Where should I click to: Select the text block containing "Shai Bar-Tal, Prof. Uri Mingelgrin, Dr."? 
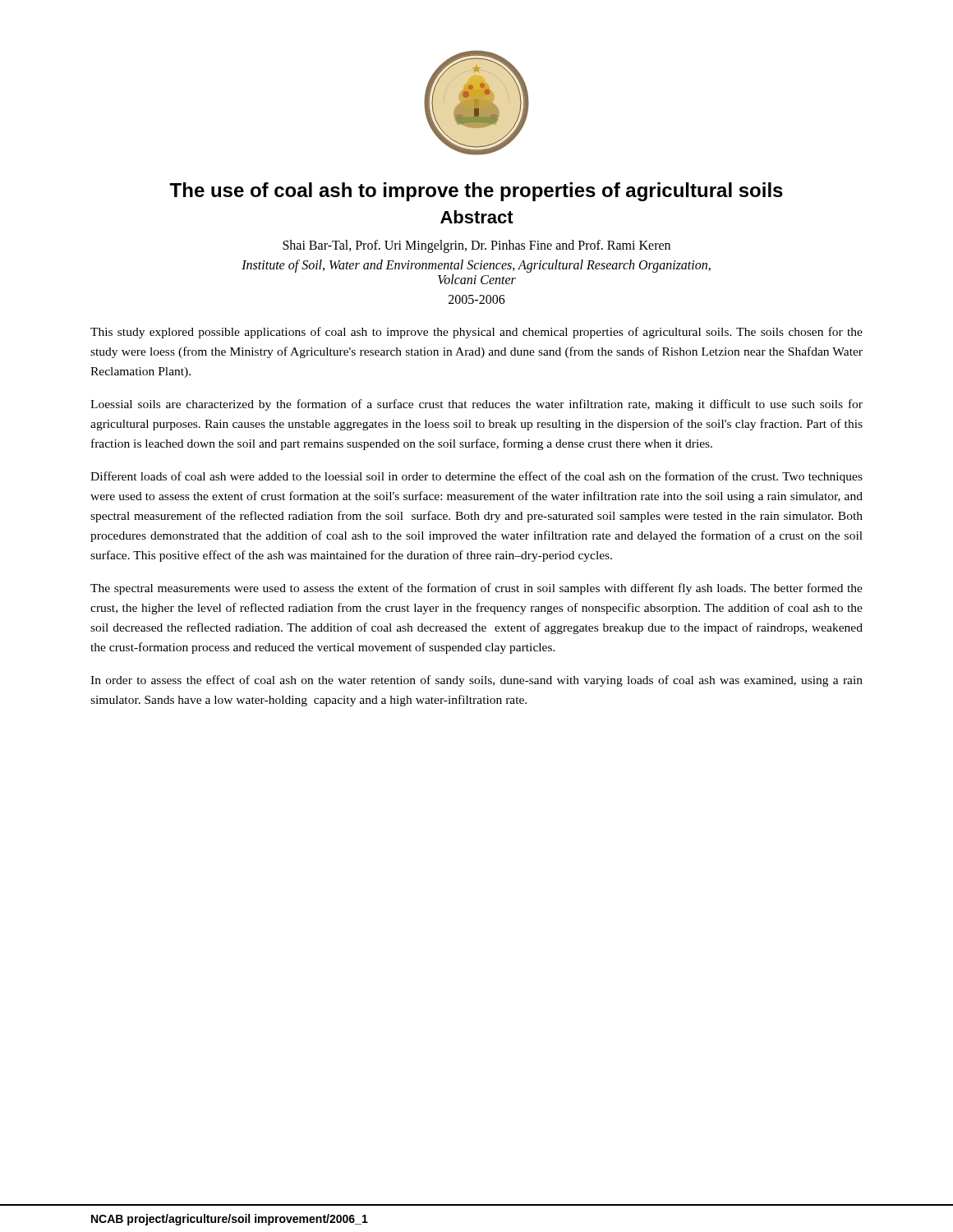pos(476,245)
